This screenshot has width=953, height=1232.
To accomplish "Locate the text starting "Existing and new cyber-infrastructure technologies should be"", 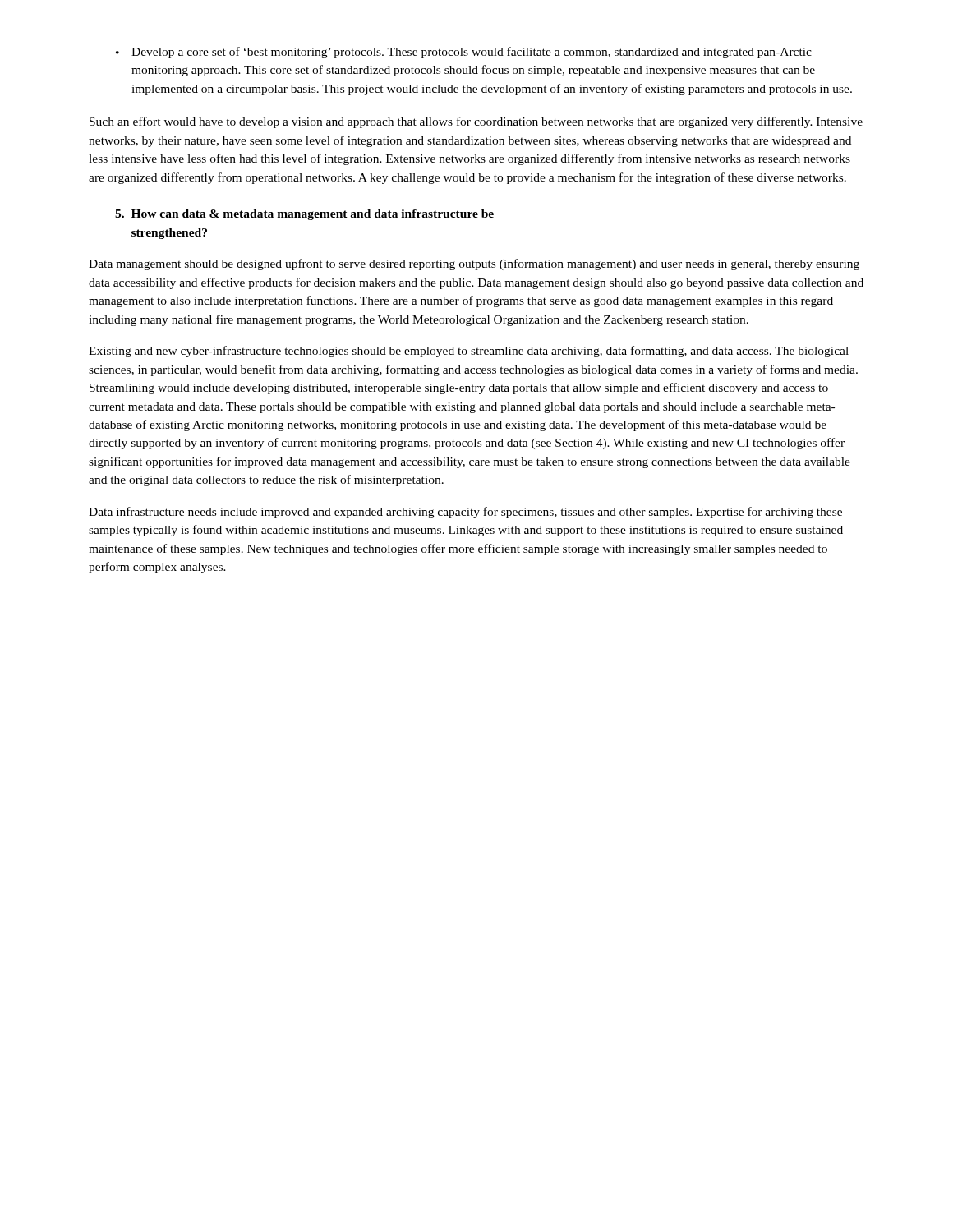I will (x=474, y=415).
